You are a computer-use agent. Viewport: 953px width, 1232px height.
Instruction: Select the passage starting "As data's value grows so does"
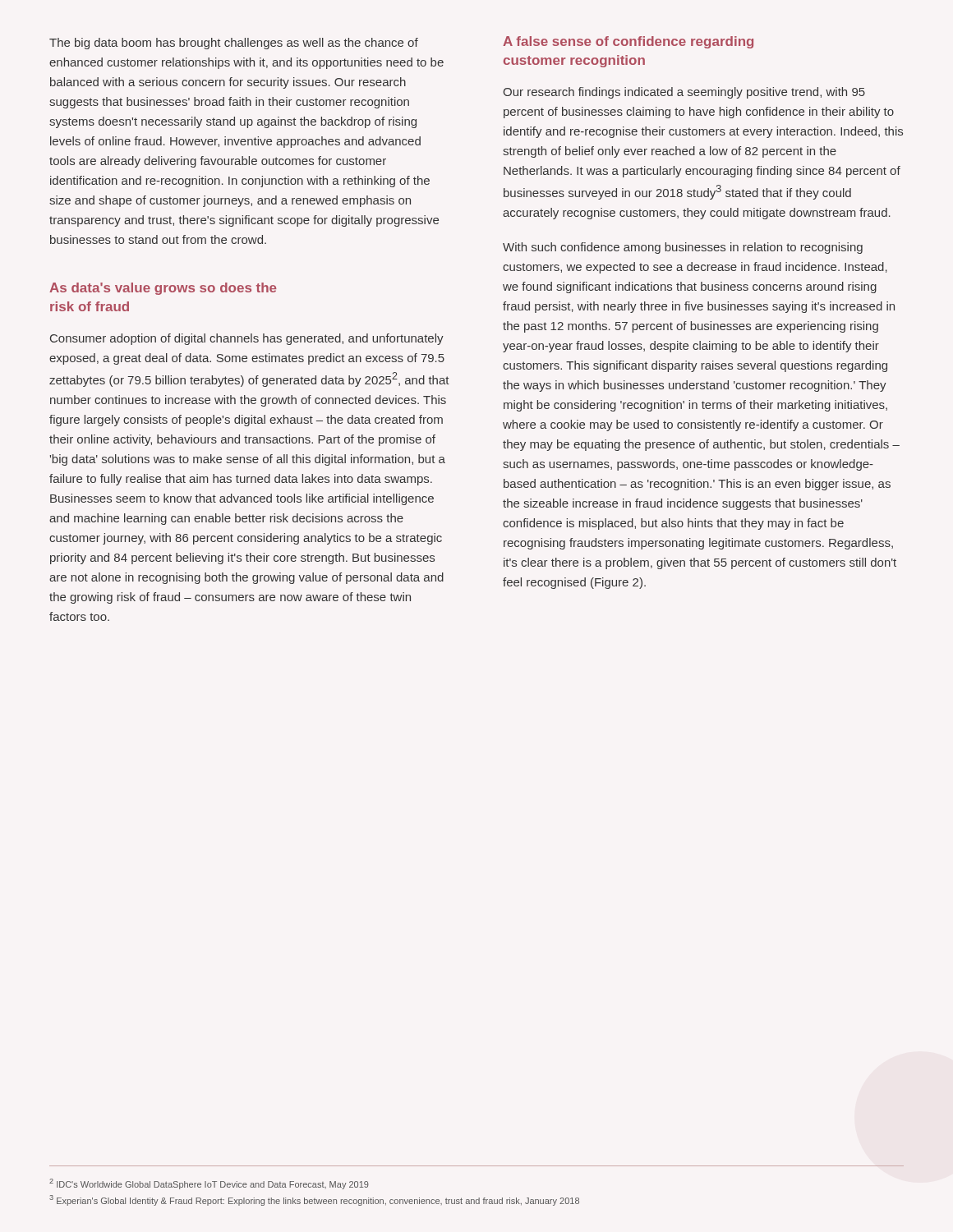[x=163, y=297]
